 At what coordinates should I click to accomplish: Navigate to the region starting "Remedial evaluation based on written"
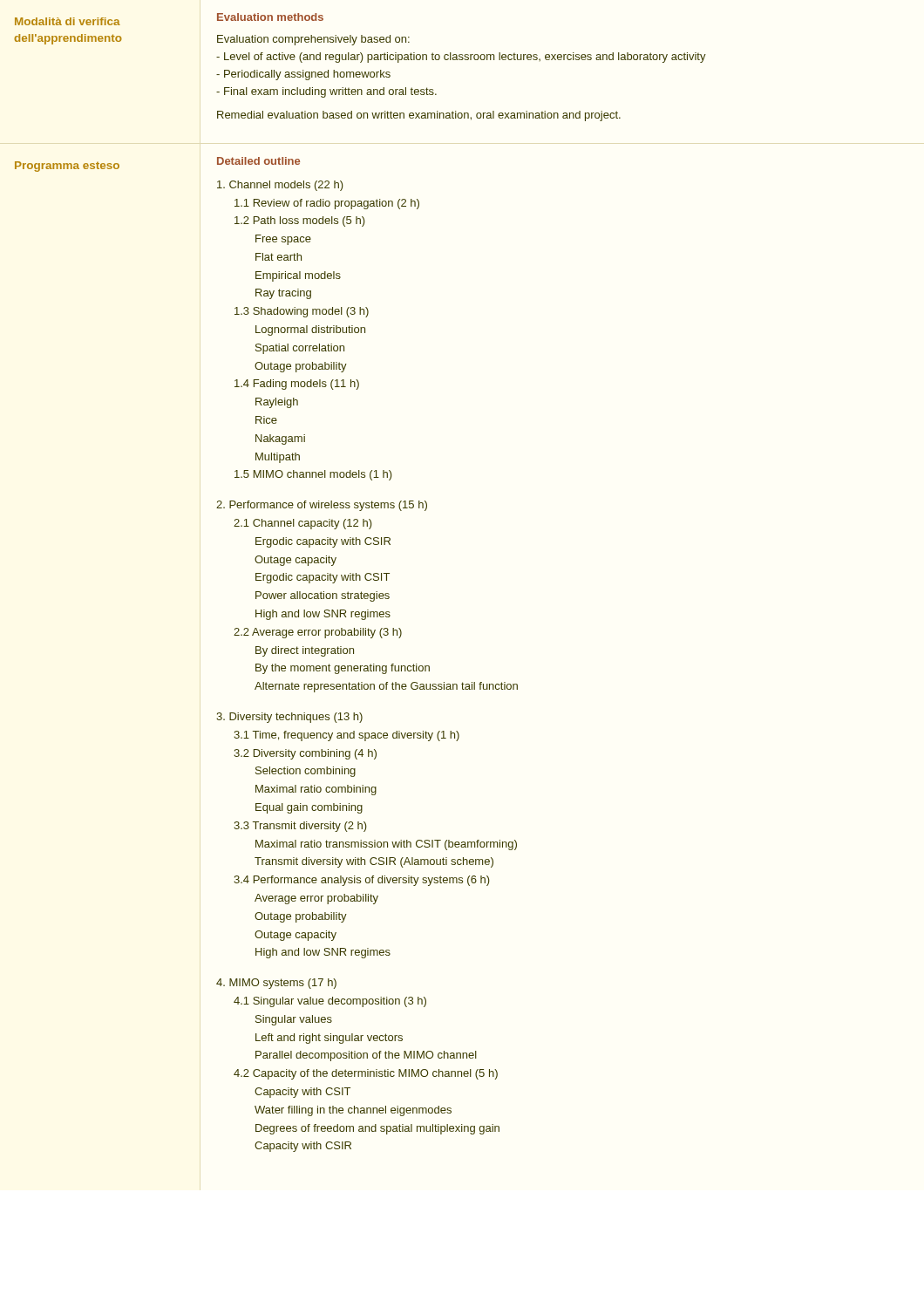coord(419,114)
